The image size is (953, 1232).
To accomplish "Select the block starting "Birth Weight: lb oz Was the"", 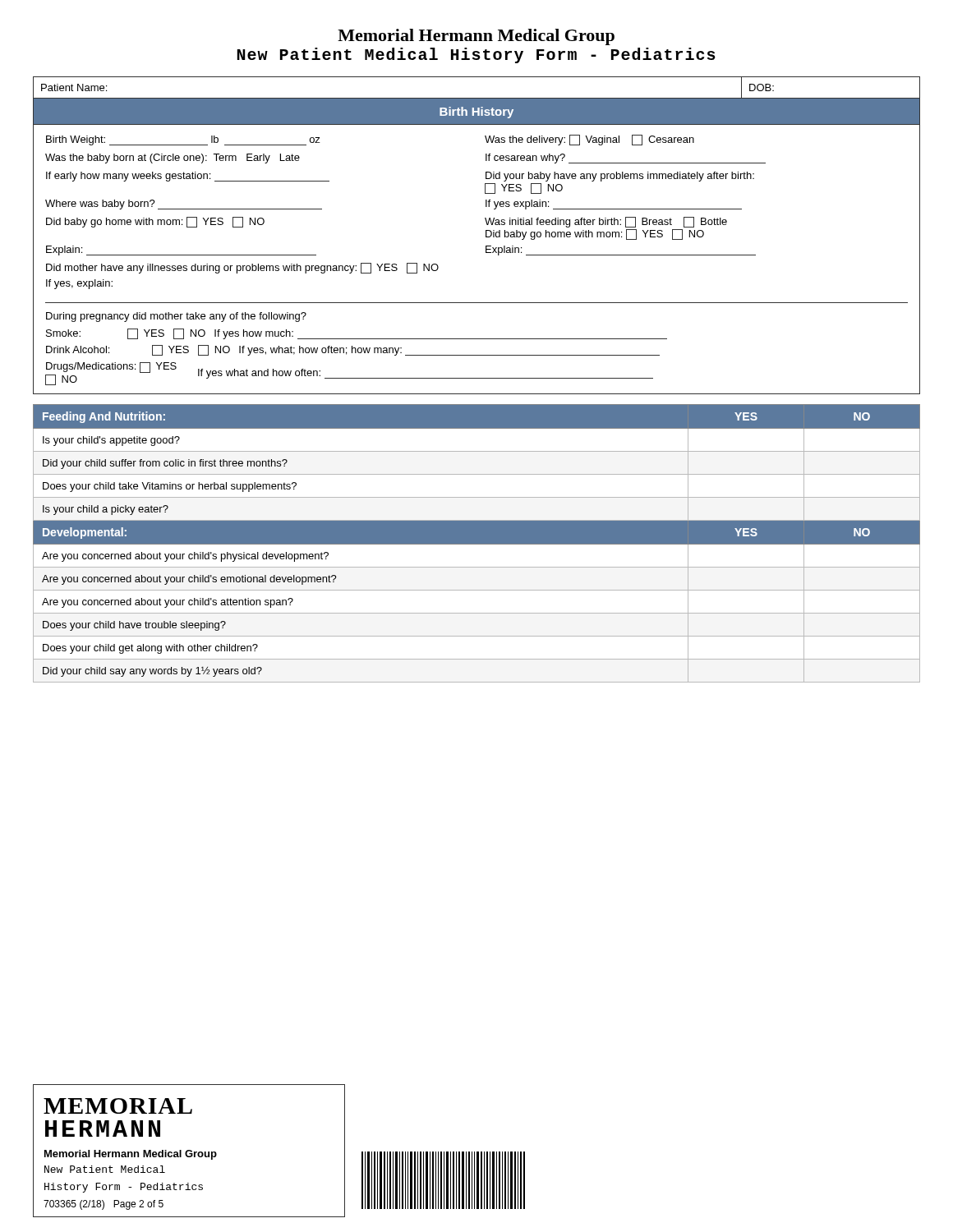I will pos(476,259).
